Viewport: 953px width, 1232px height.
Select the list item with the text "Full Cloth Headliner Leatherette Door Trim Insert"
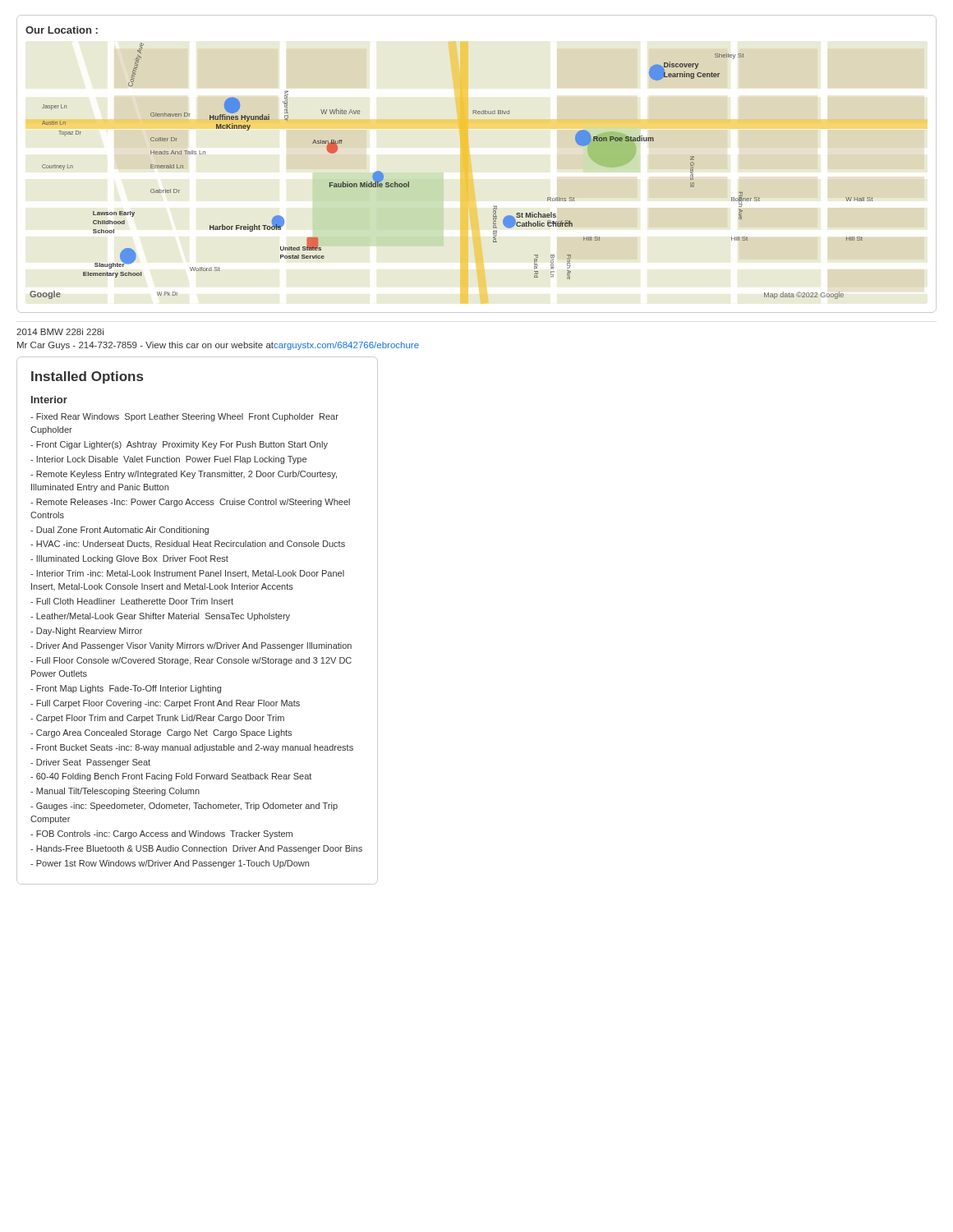pyautogui.click(x=135, y=601)
